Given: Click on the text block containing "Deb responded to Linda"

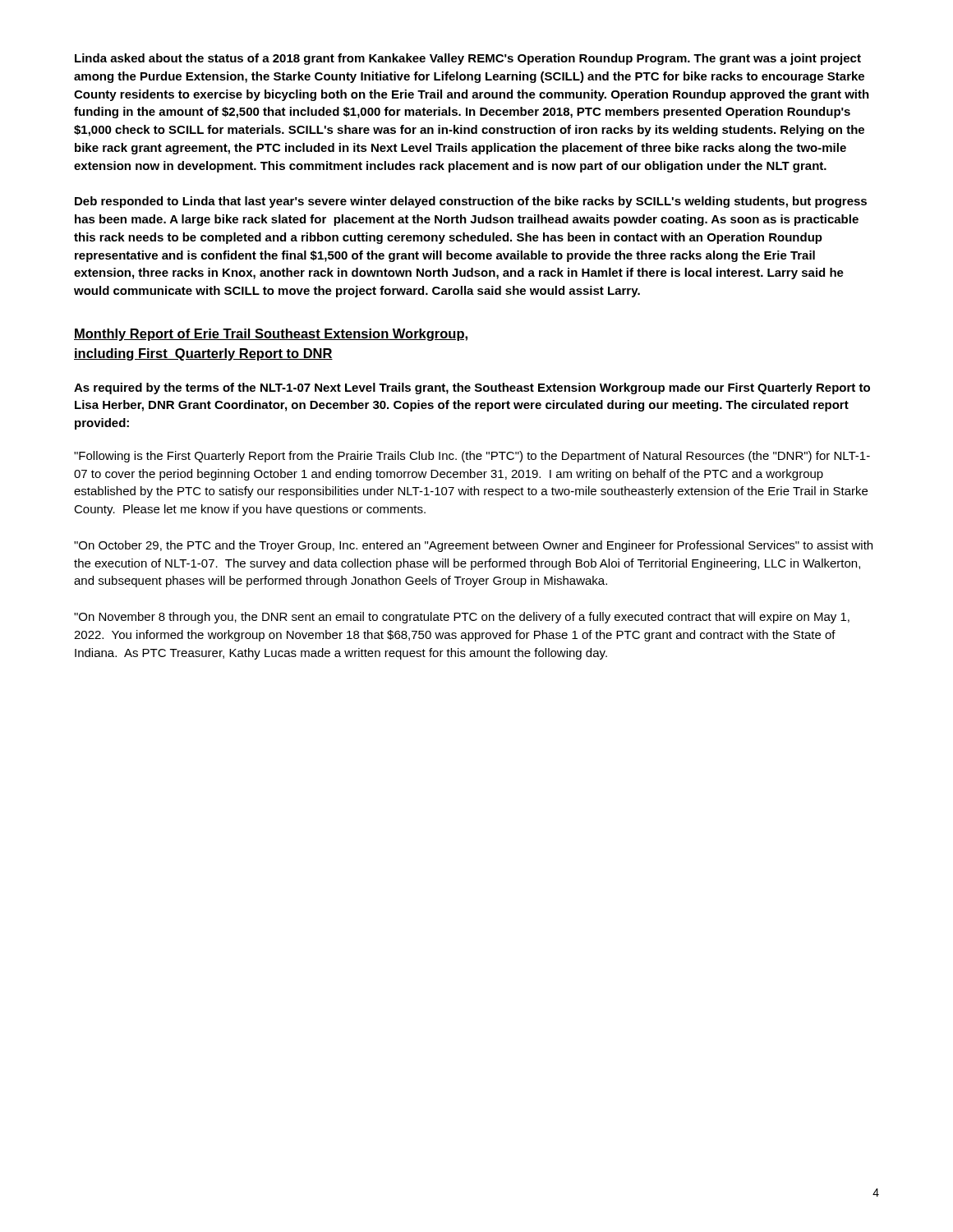Looking at the screenshot, I should [x=471, y=246].
